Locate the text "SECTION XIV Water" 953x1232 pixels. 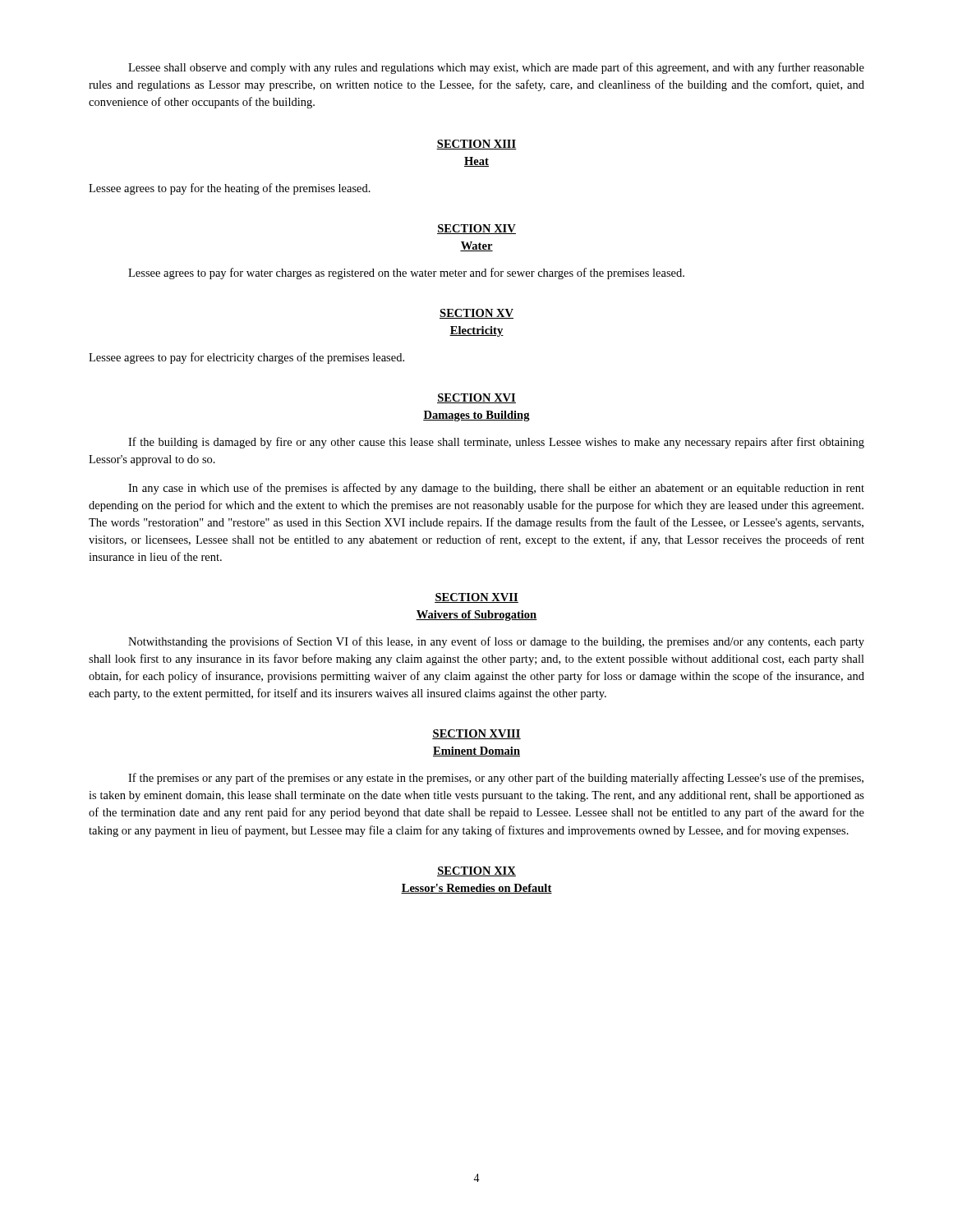476,237
